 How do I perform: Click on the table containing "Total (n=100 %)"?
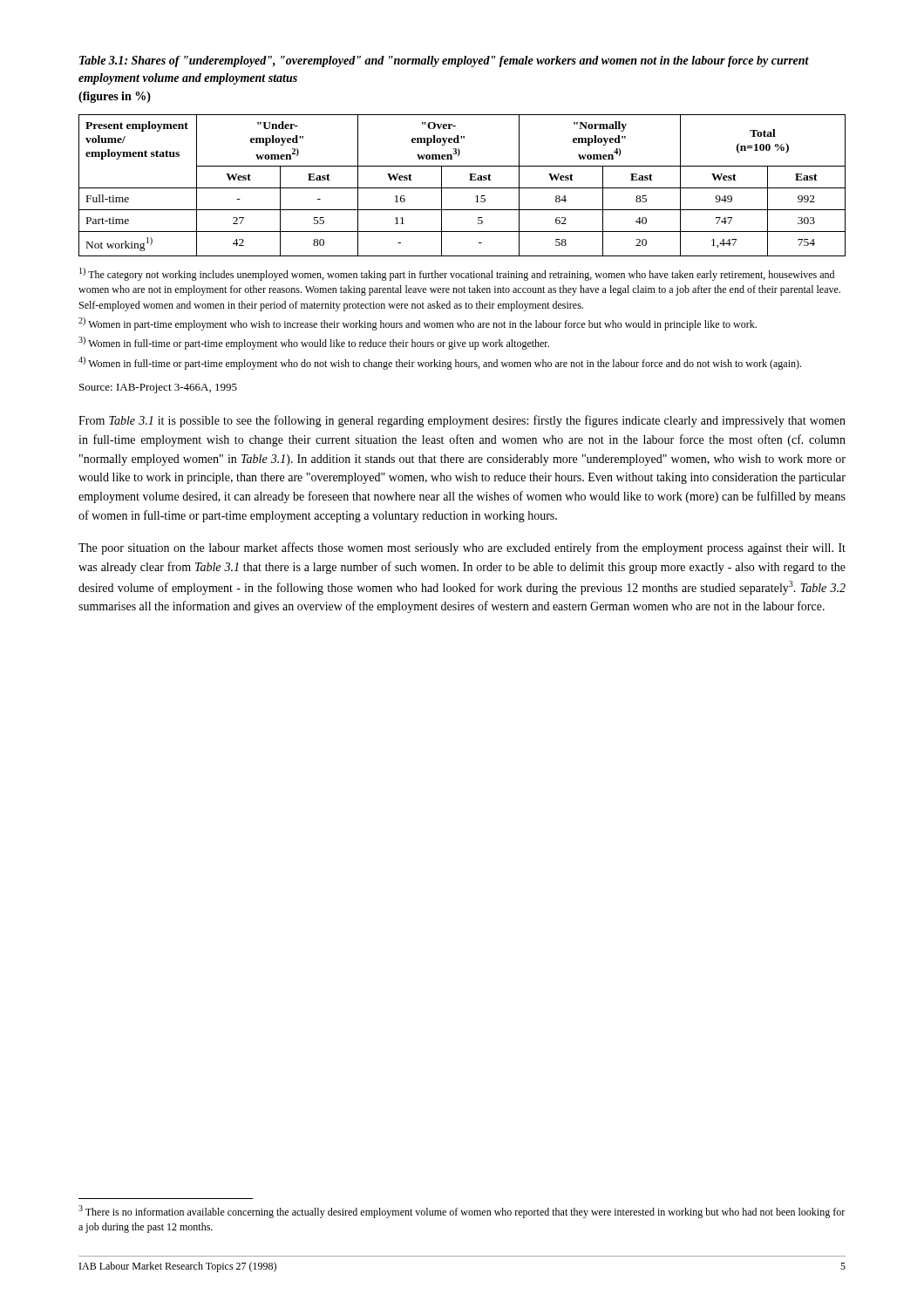tap(462, 185)
